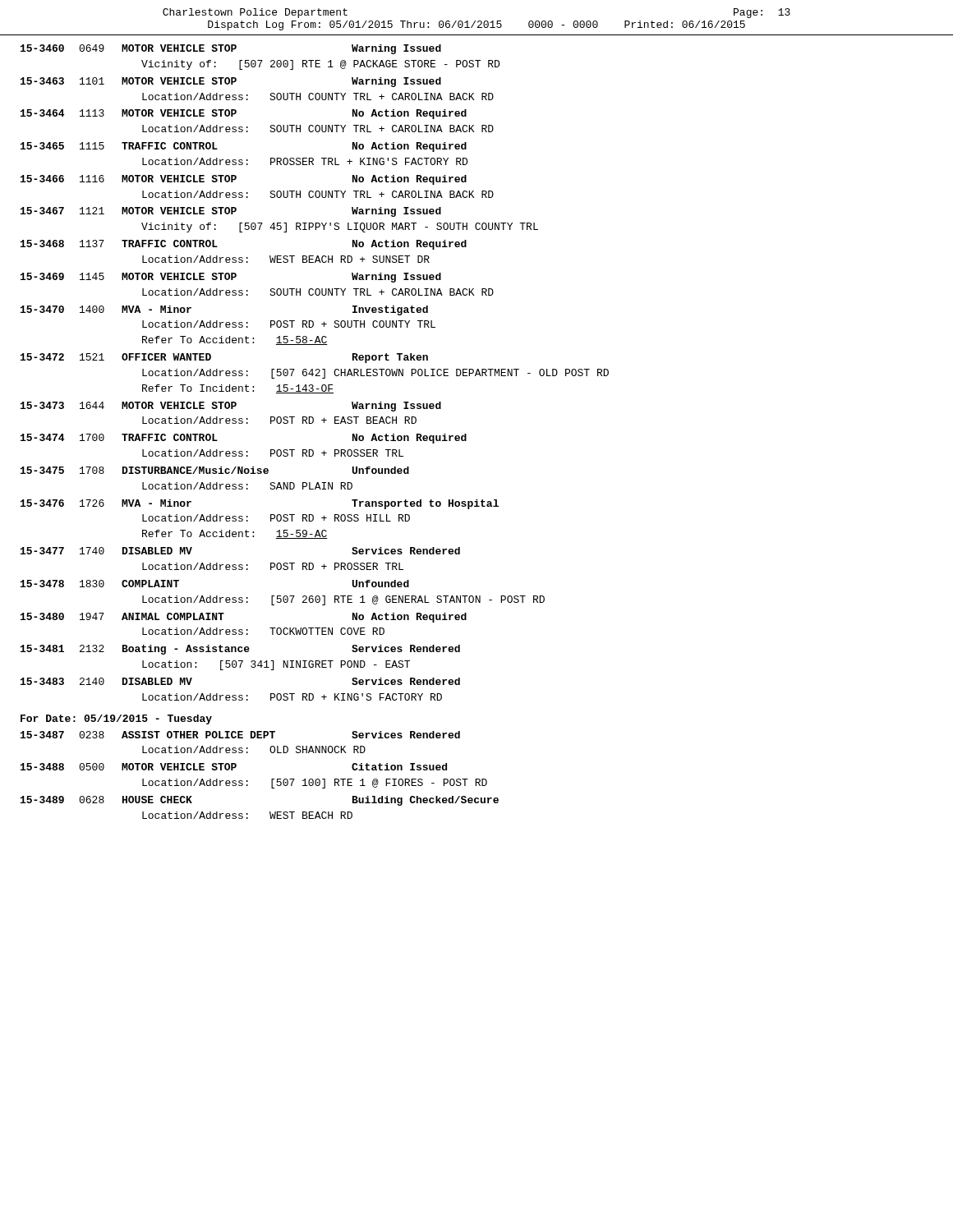Locate the passage starting "15-3469 1145 MOTOR VEHICLE"

[476, 286]
